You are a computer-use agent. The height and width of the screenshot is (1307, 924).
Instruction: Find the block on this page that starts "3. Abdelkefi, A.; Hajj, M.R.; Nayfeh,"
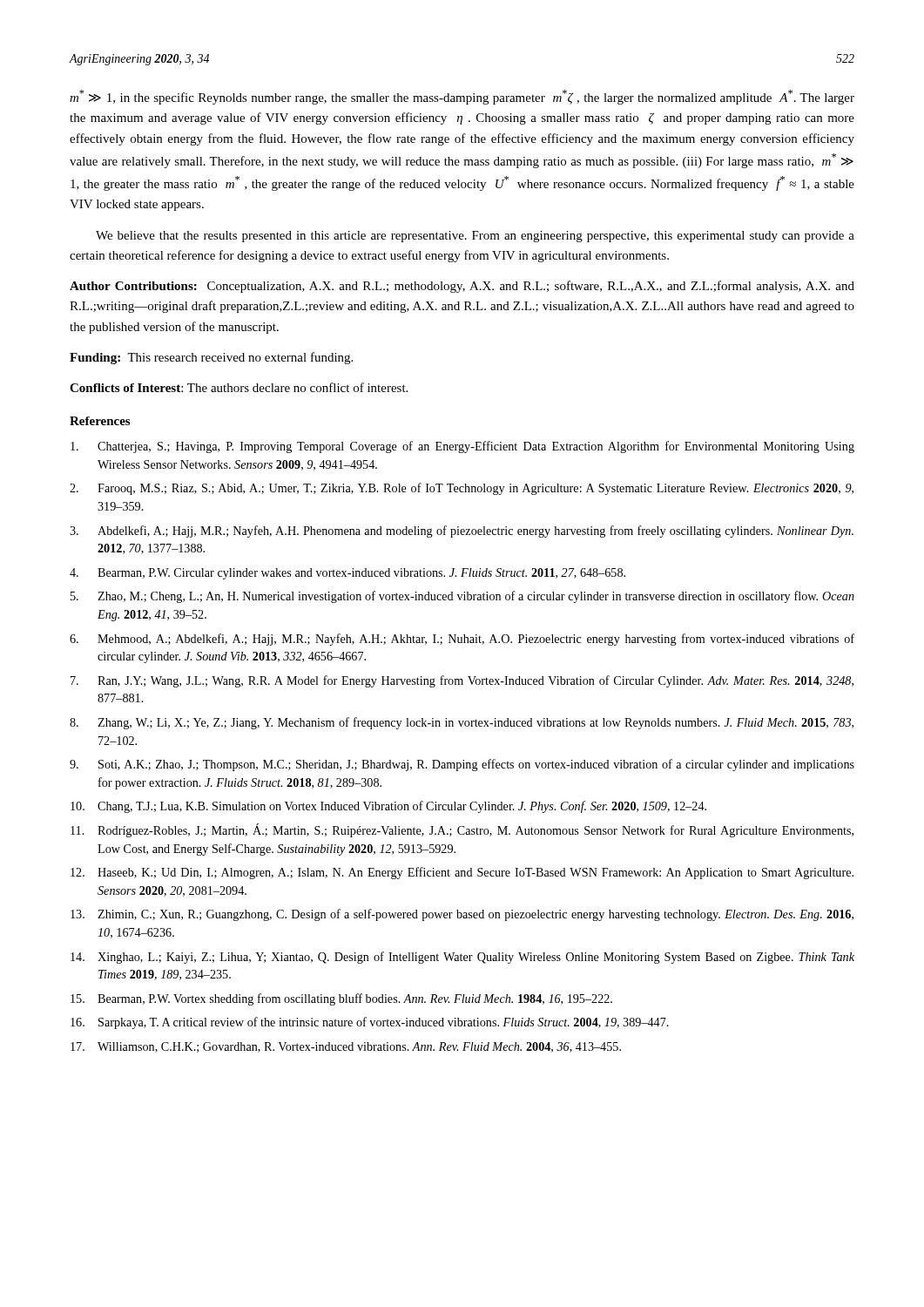point(462,540)
